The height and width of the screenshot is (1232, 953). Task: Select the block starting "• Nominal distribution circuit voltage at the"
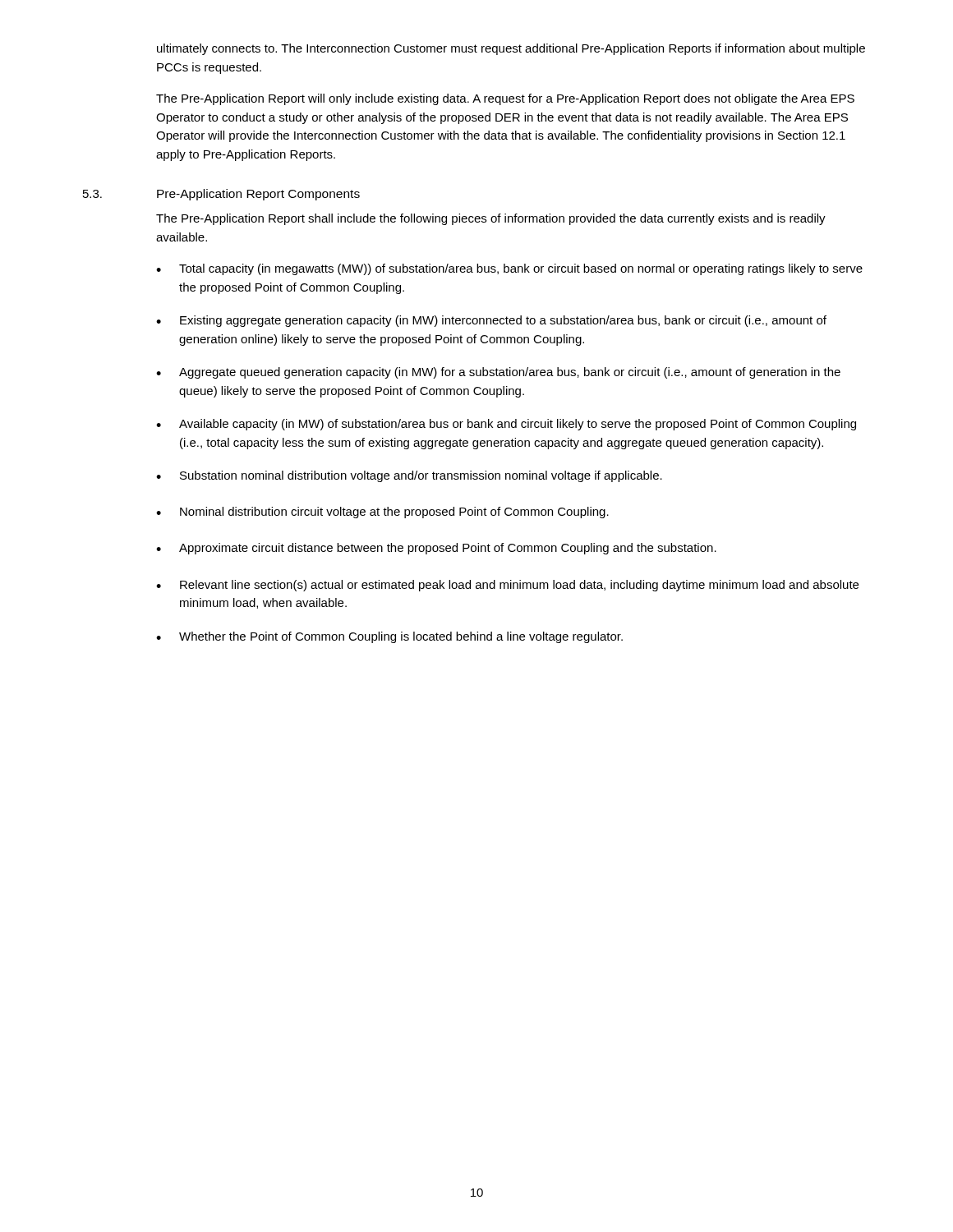click(513, 514)
